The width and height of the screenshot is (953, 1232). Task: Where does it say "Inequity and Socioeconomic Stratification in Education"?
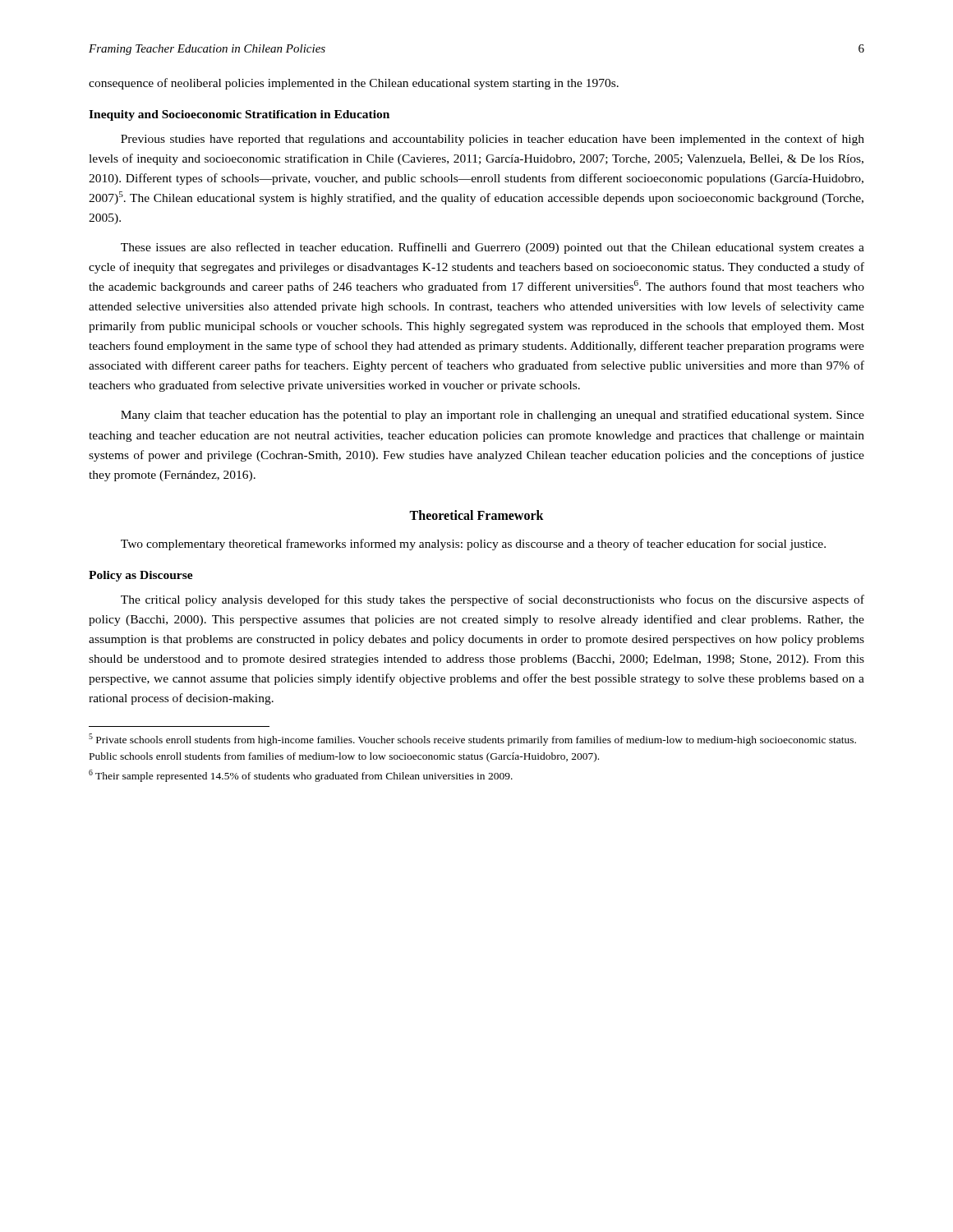[x=239, y=114]
